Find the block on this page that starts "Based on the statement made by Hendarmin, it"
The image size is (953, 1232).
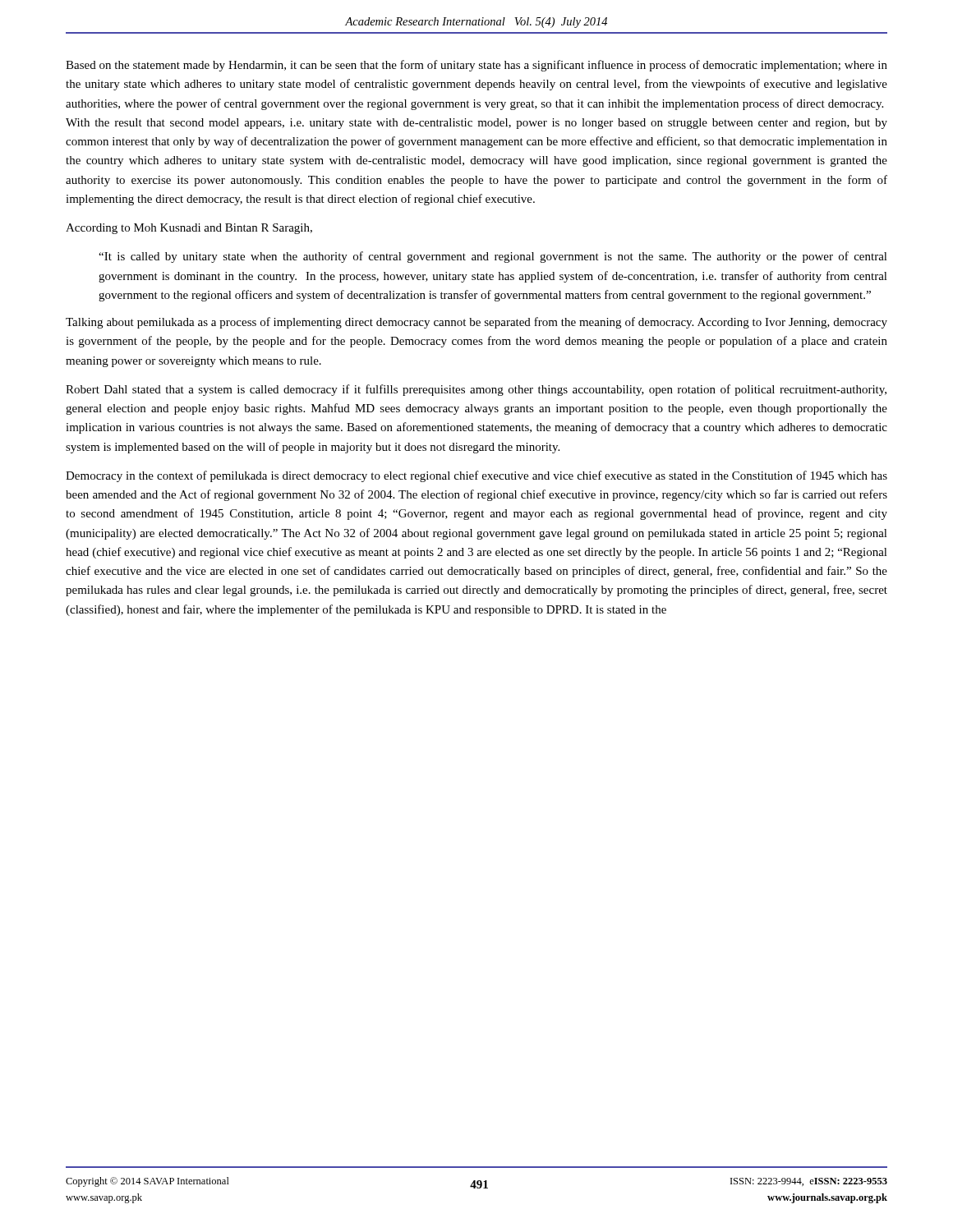pos(476,132)
